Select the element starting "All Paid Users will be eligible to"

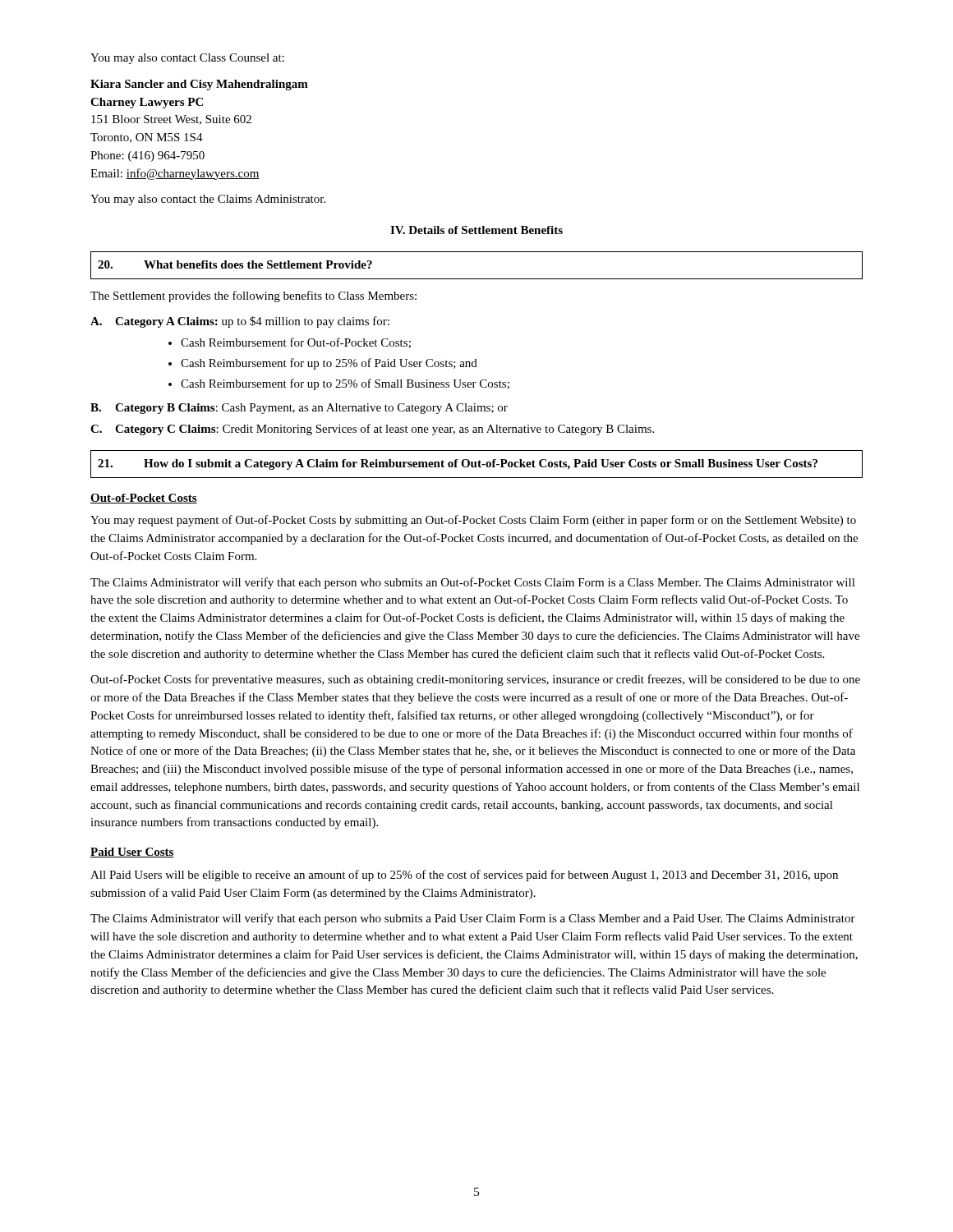coord(476,884)
